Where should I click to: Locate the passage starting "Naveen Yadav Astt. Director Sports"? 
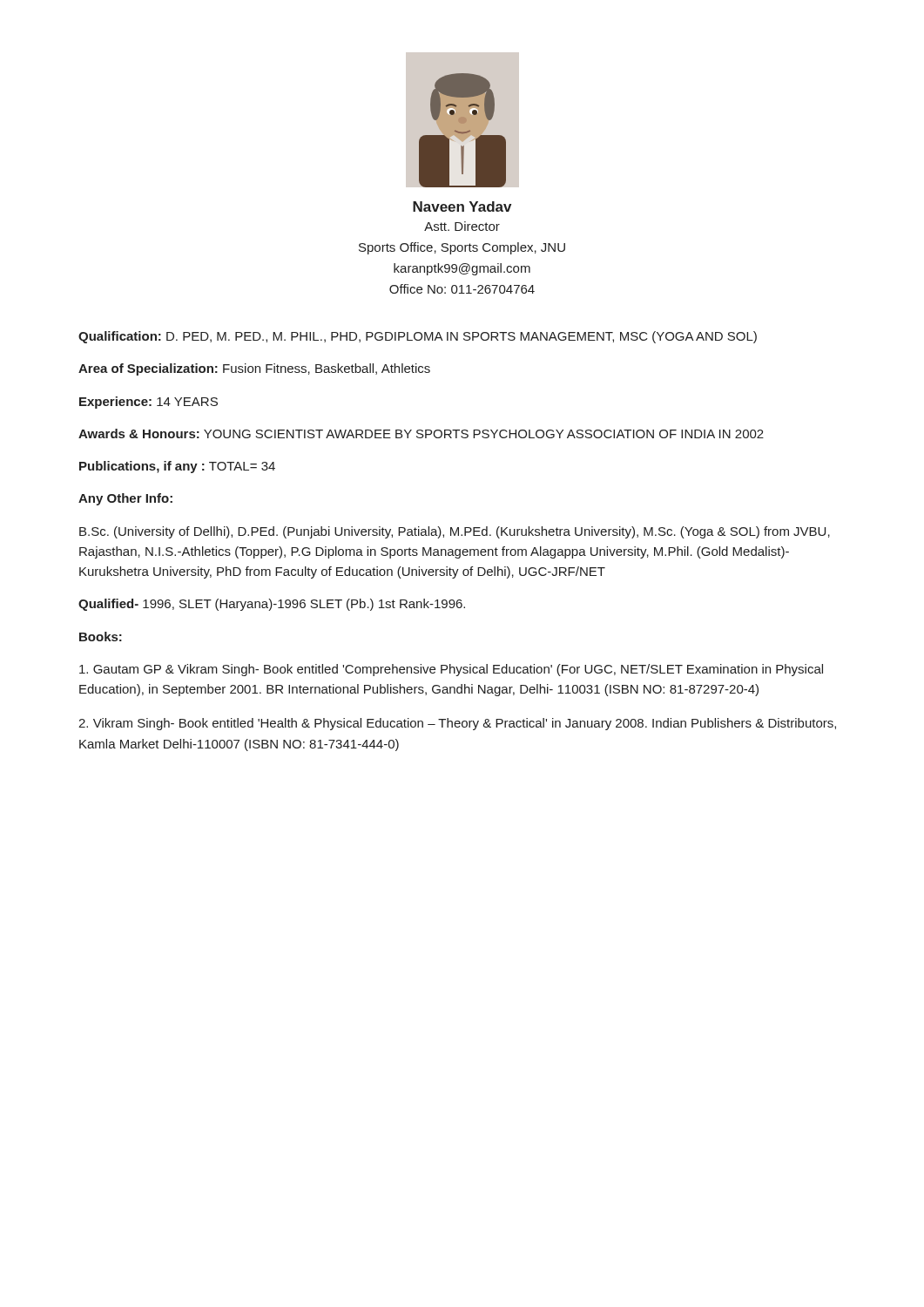point(462,249)
